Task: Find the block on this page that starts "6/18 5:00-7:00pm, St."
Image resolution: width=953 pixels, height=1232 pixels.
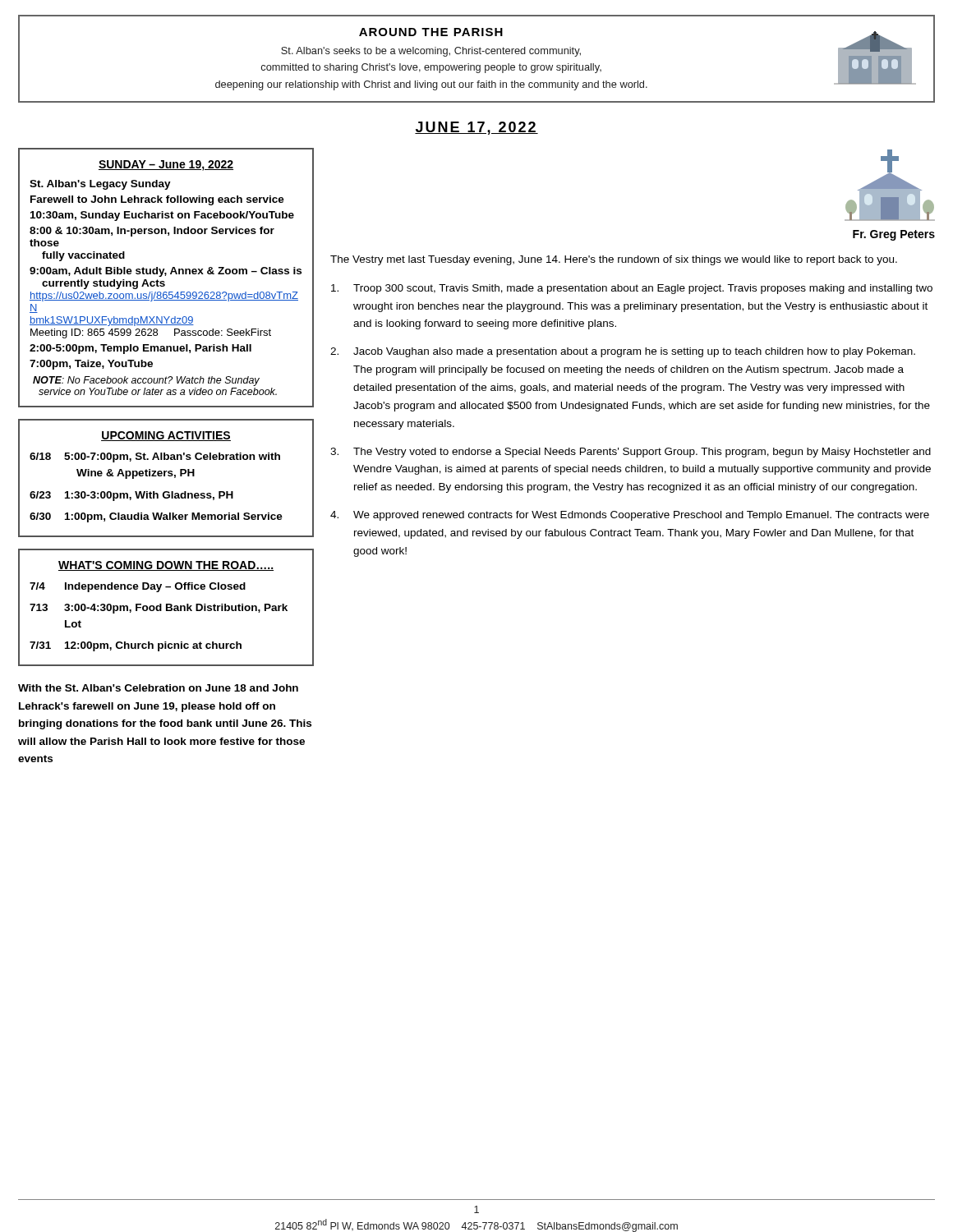Action: tap(155, 465)
